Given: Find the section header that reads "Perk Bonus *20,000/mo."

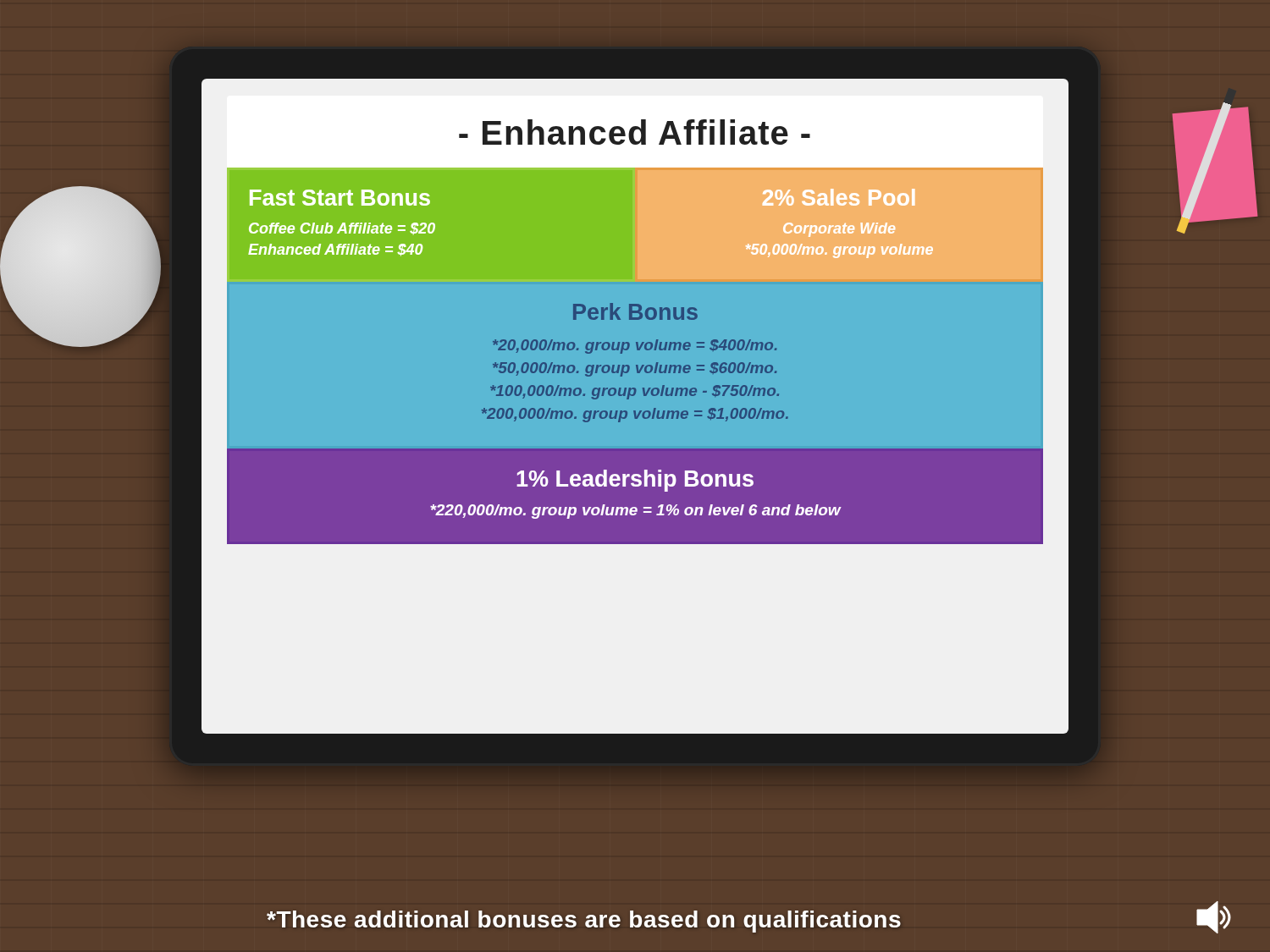Looking at the screenshot, I should pyautogui.click(x=635, y=361).
